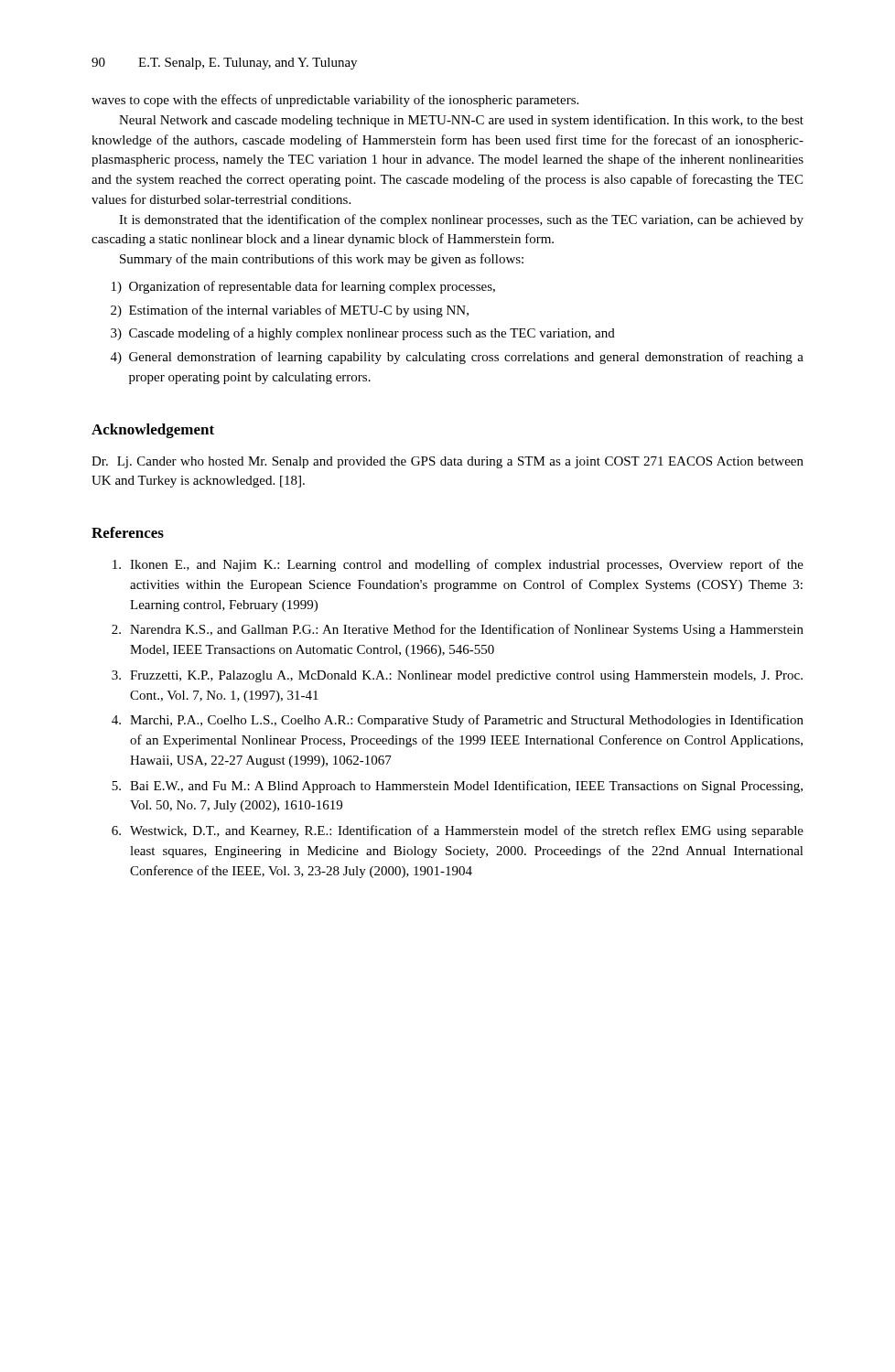Locate the block of text that opens with "3) Cascade modeling"
Screen dimensions: 1372x895
point(448,334)
